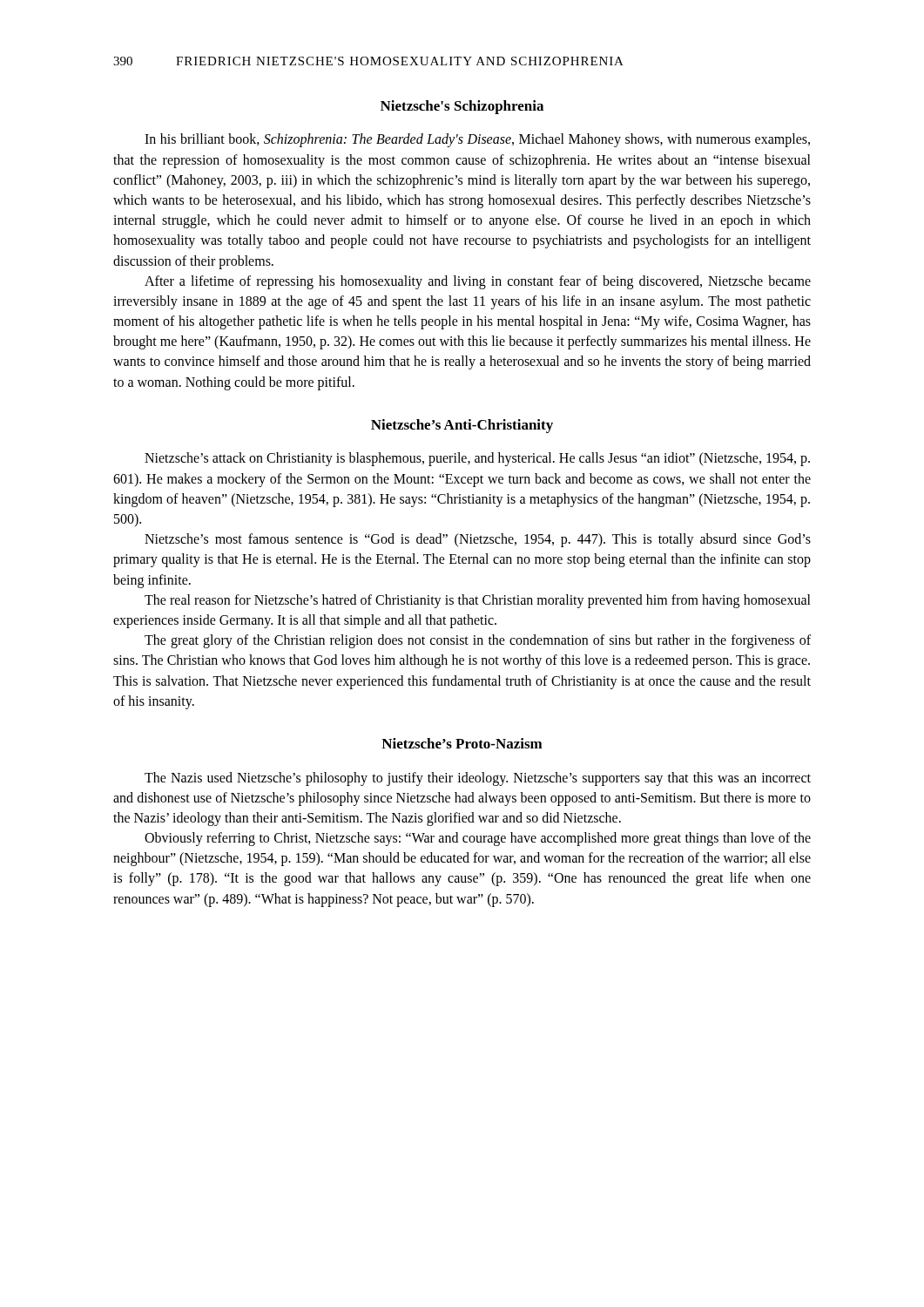Locate the text block containing "The Nazis used Nietzsche’s philosophy to justify their"
The image size is (924, 1307).
(462, 798)
